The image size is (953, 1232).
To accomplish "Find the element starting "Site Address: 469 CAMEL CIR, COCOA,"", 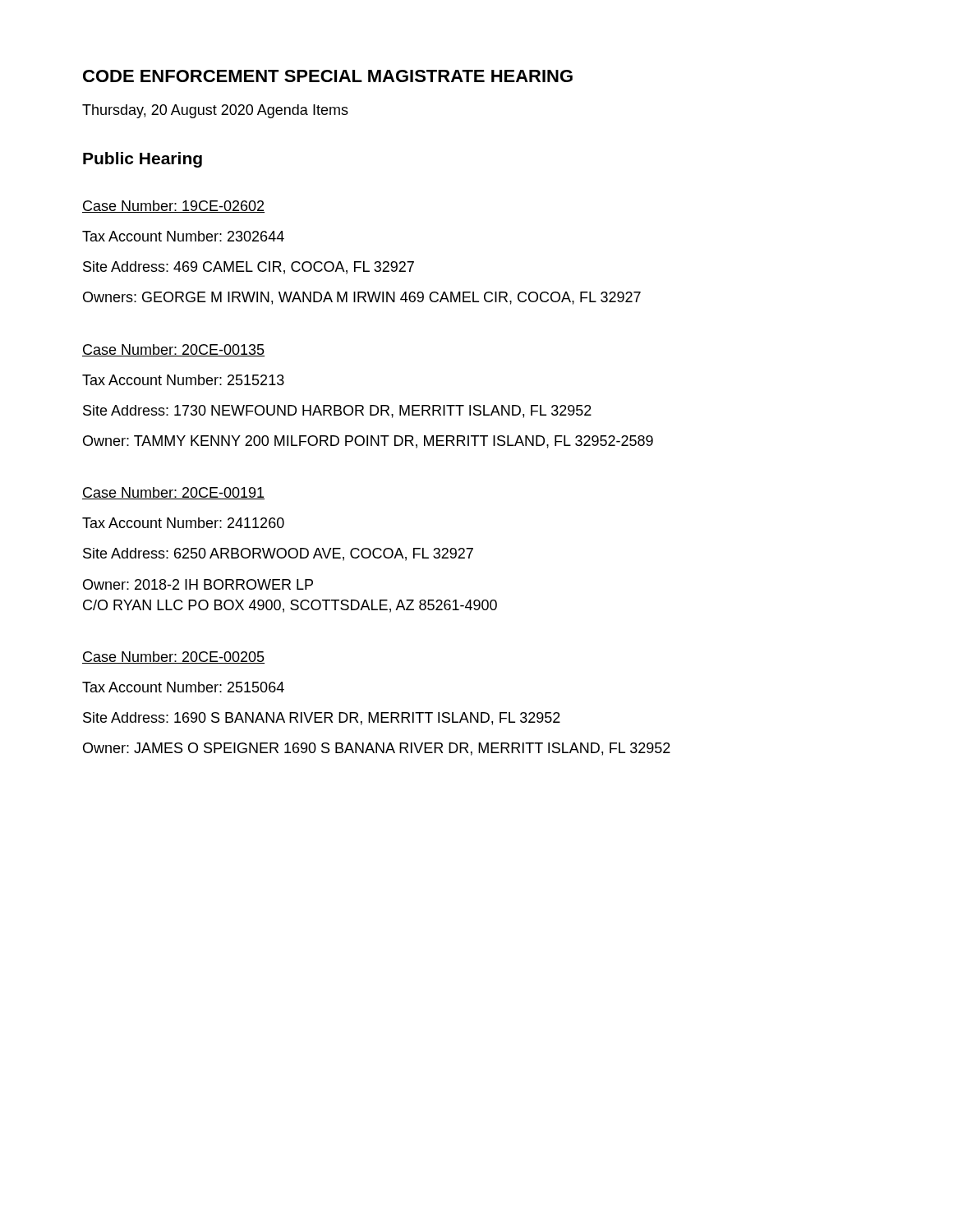I will pos(248,267).
